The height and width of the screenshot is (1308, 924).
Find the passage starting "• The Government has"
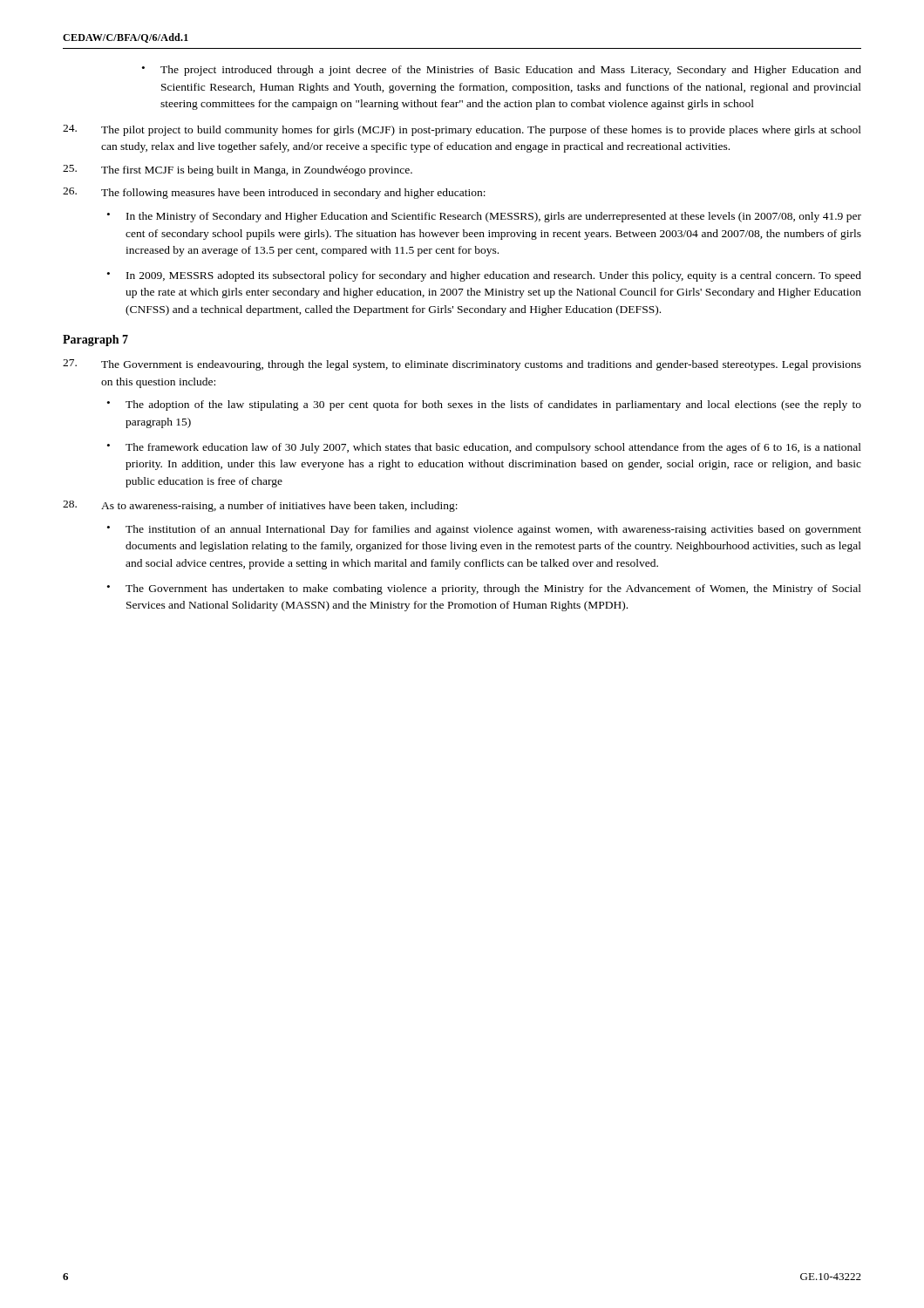(x=484, y=597)
